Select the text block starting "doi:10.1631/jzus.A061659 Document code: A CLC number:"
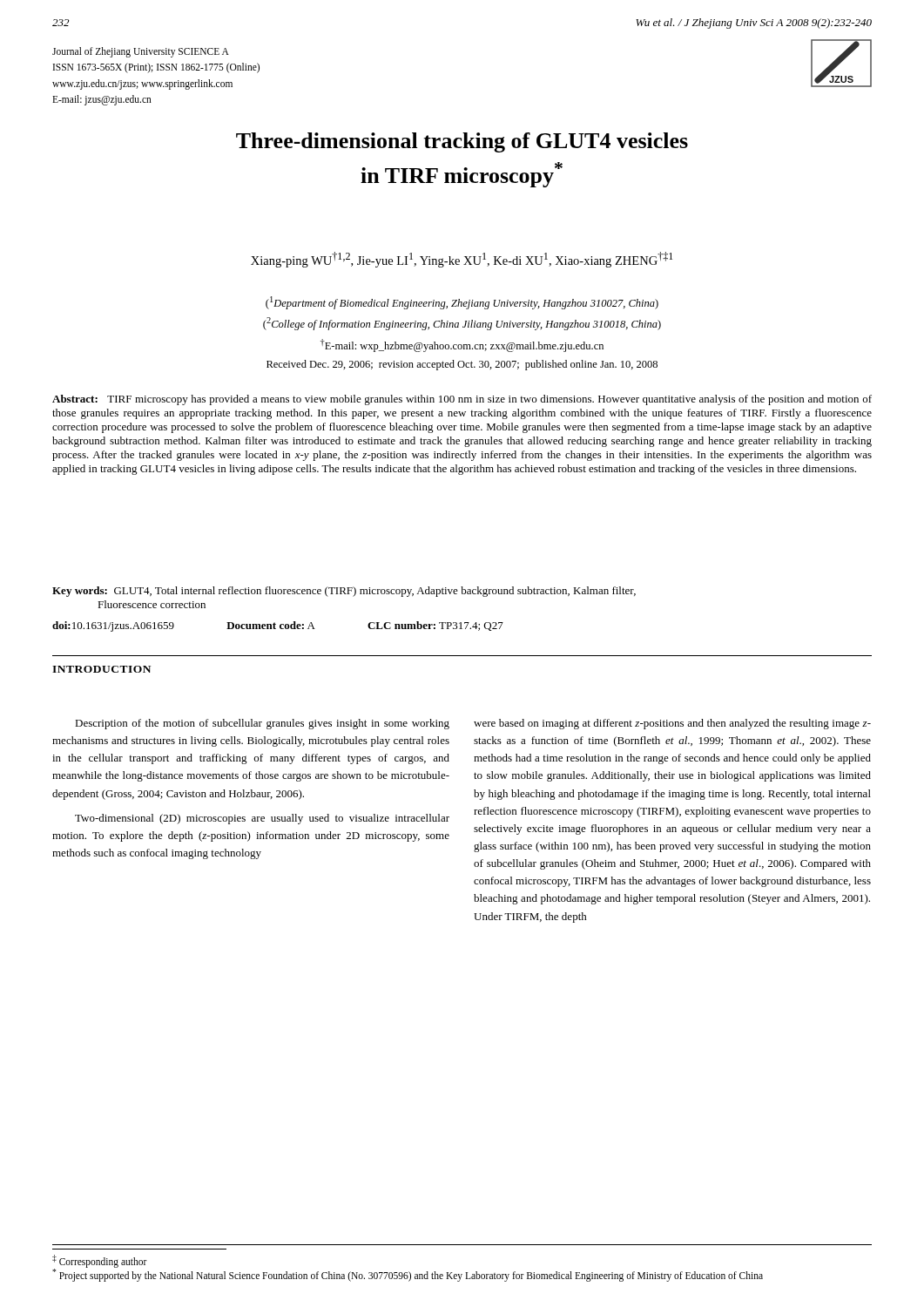This screenshot has height=1307, width=924. click(278, 626)
